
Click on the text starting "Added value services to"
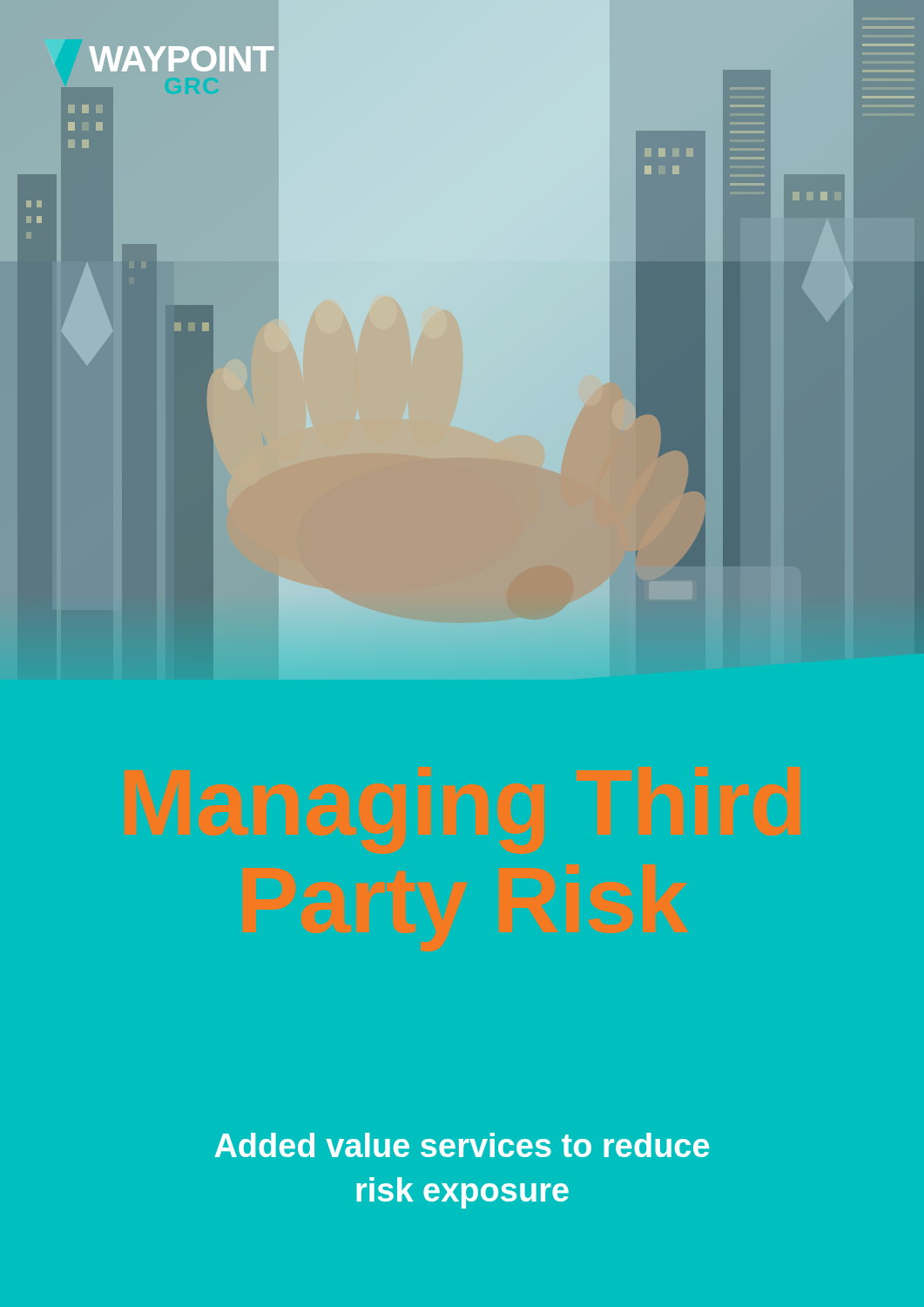pyautogui.click(x=462, y=1169)
